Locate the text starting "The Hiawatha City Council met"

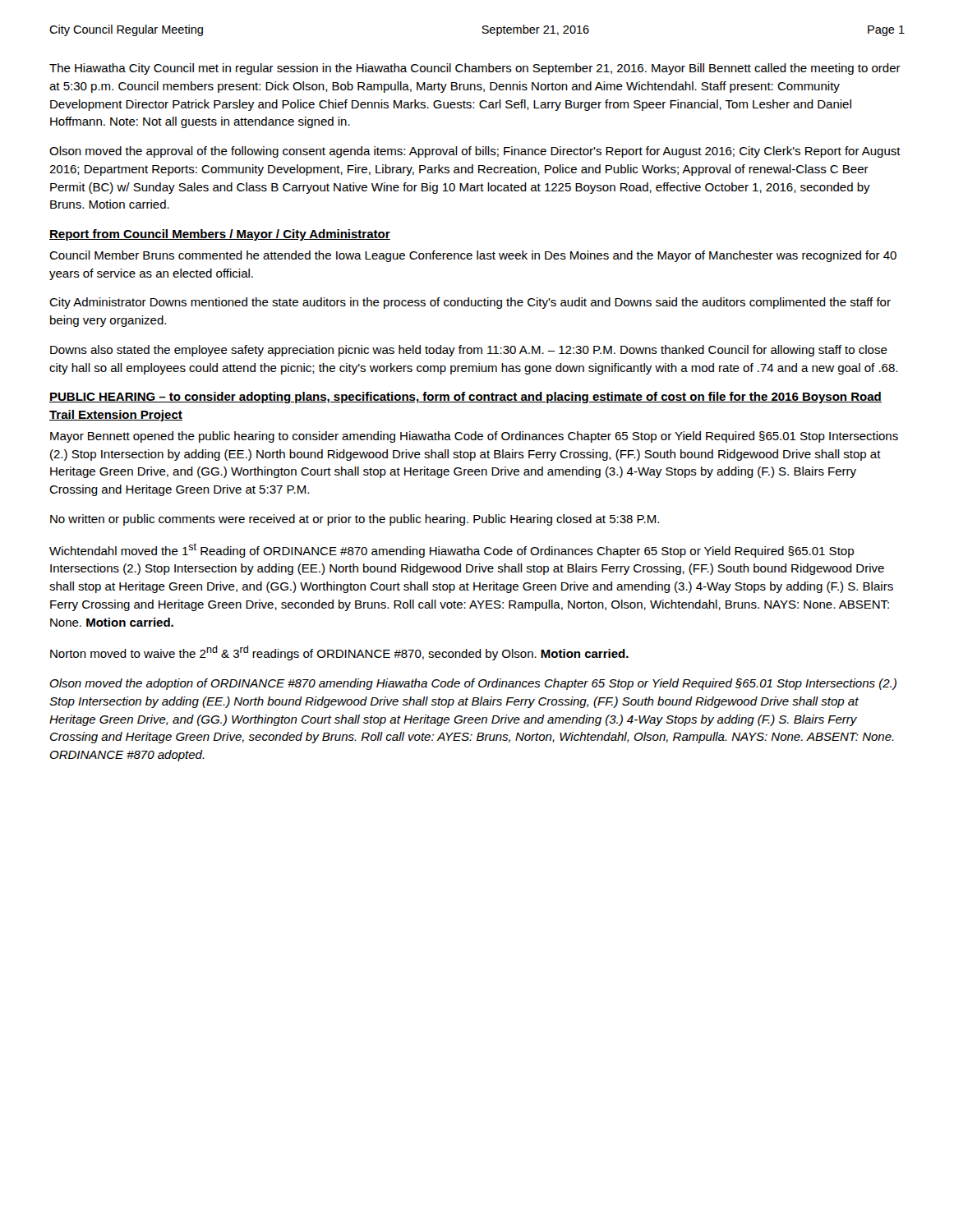[x=477, y=95]
